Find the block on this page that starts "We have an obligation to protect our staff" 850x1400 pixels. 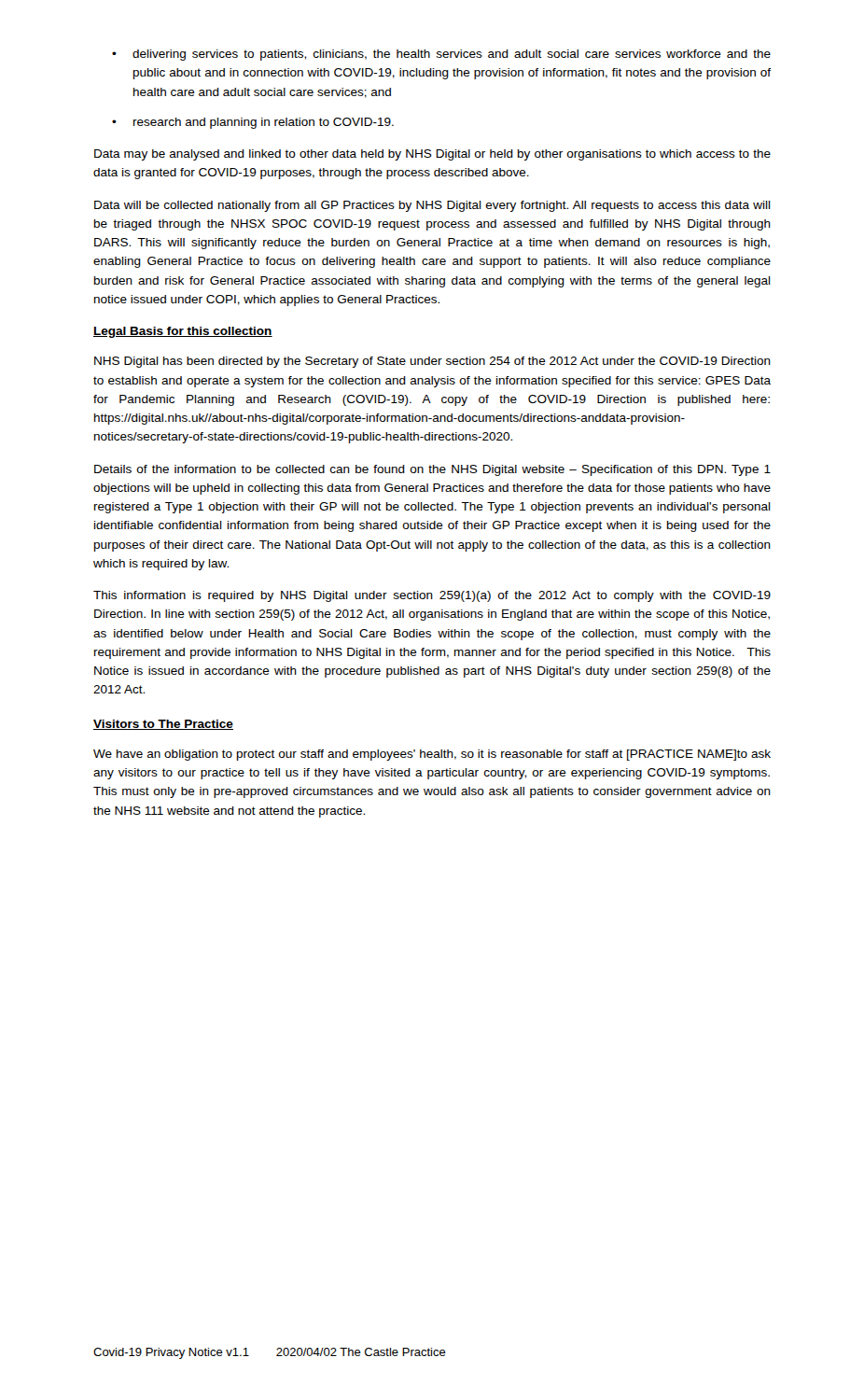[x=432, y=782]
